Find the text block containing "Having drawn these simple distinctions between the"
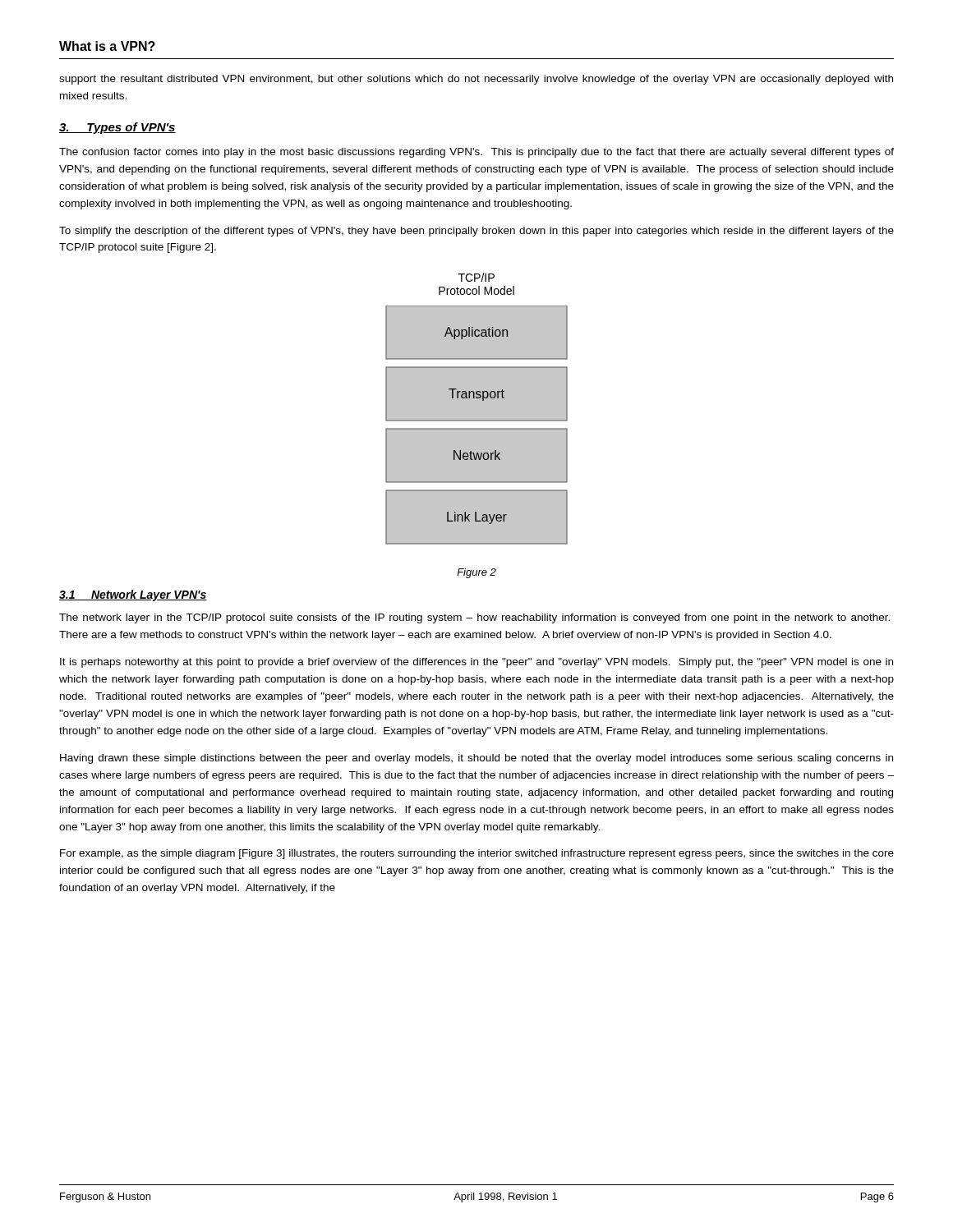 (476, 792)
